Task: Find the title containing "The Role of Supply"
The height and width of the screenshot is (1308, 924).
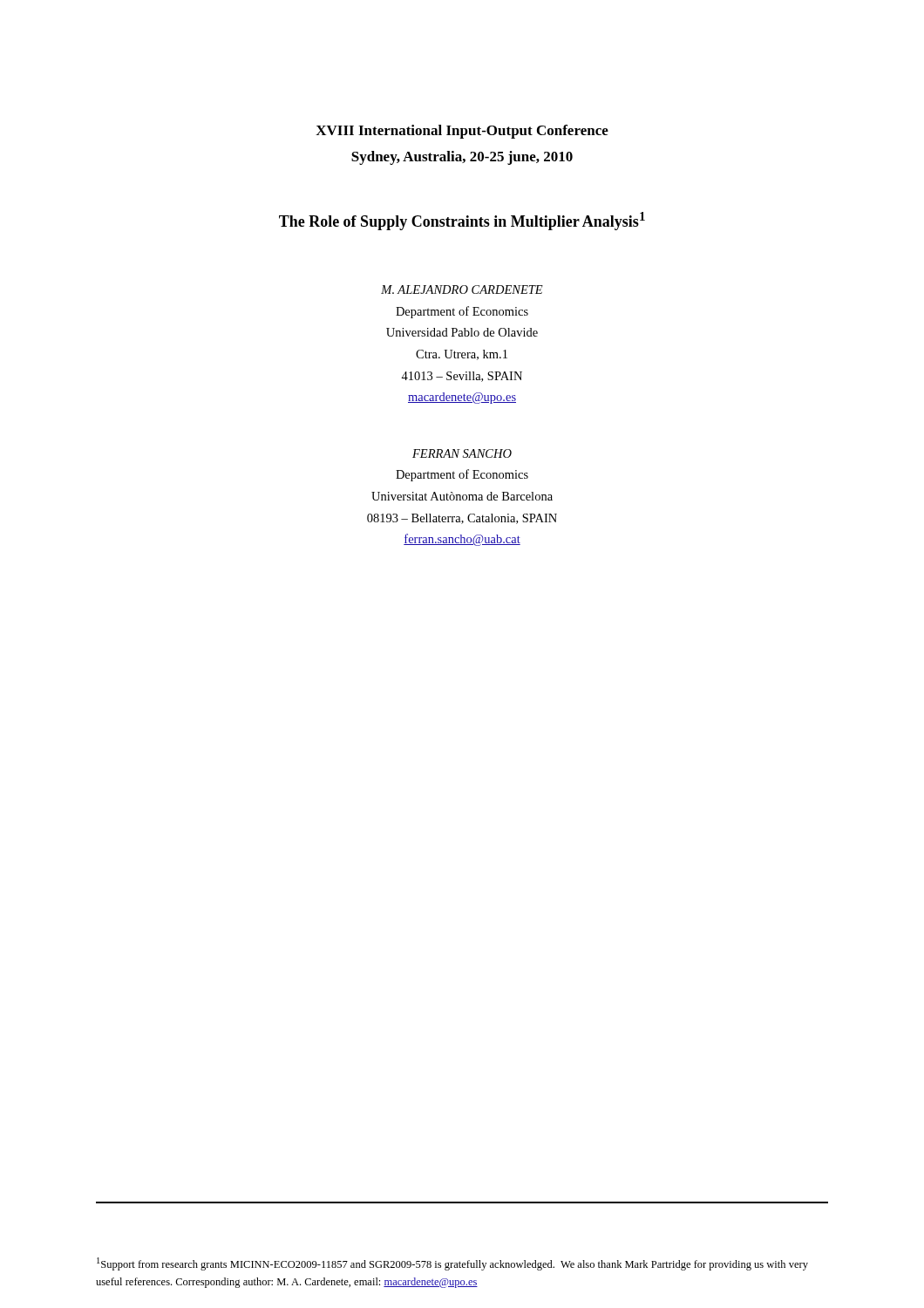Action: (x=462, y=220)
